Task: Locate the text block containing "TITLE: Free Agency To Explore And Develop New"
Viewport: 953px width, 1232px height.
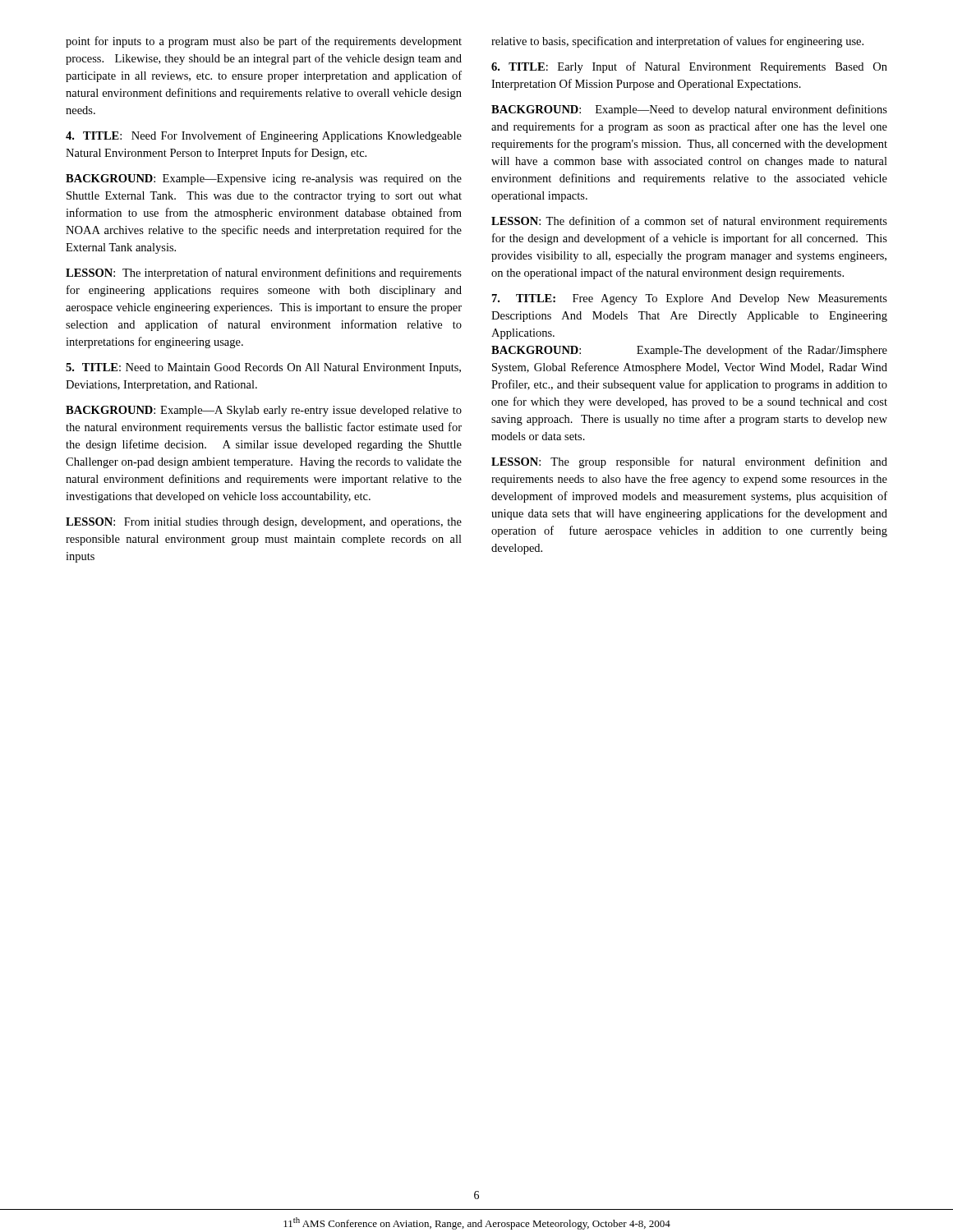Action: pos(689,368)
